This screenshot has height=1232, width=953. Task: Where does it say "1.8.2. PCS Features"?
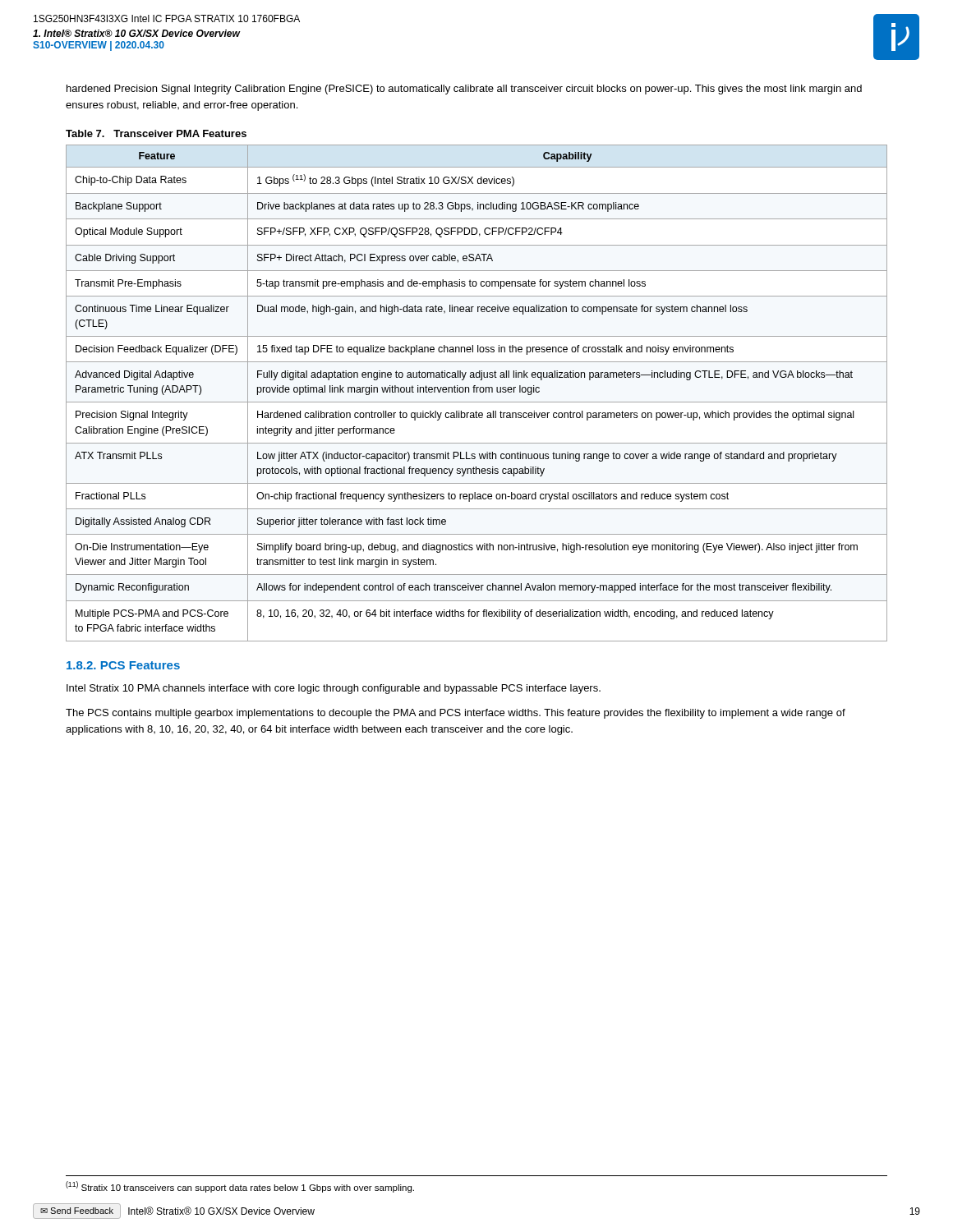pyautogui.click(x=123, y=665)
